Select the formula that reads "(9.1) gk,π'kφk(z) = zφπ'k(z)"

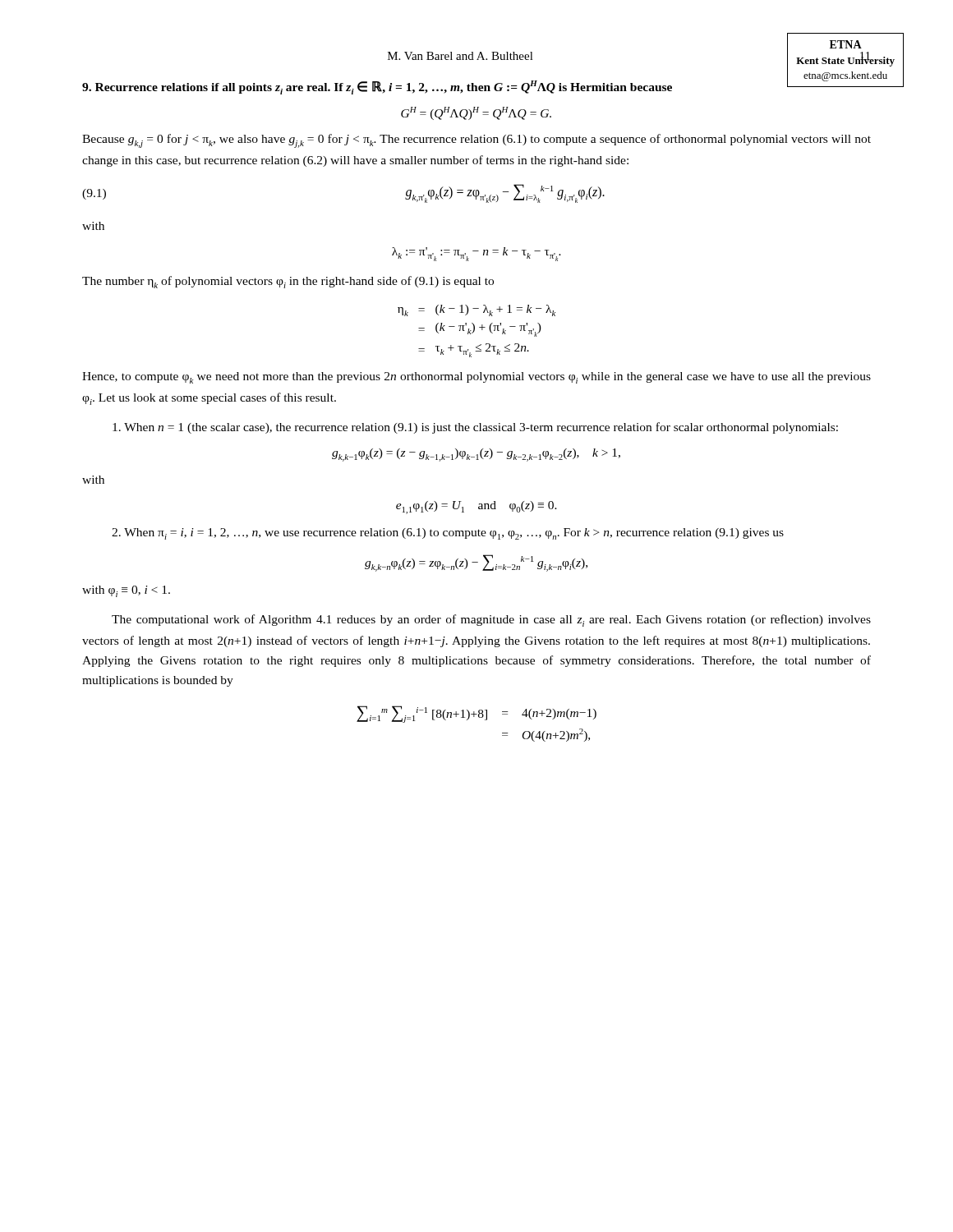point(476,193)
